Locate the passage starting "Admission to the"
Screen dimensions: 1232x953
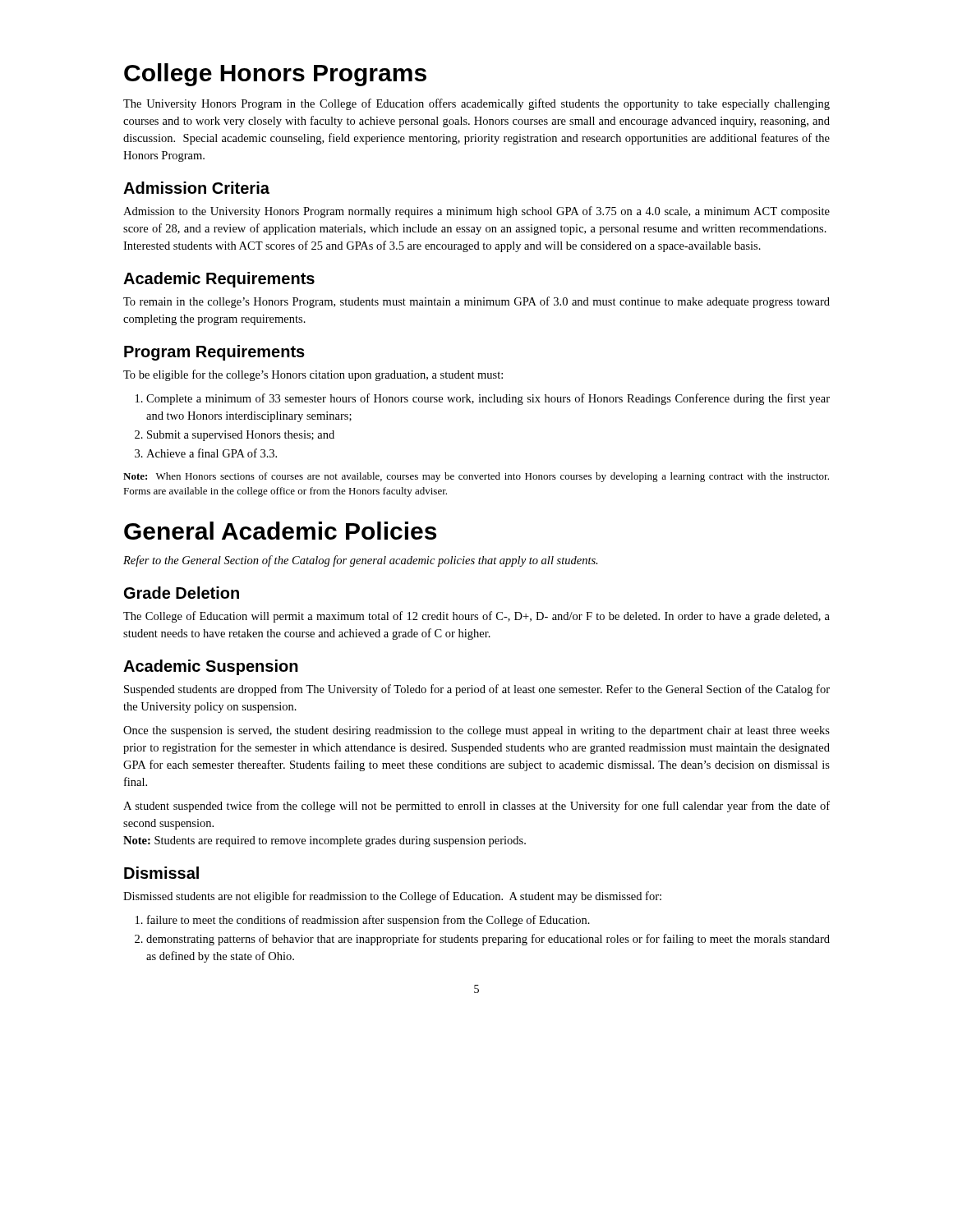point(476,229)
